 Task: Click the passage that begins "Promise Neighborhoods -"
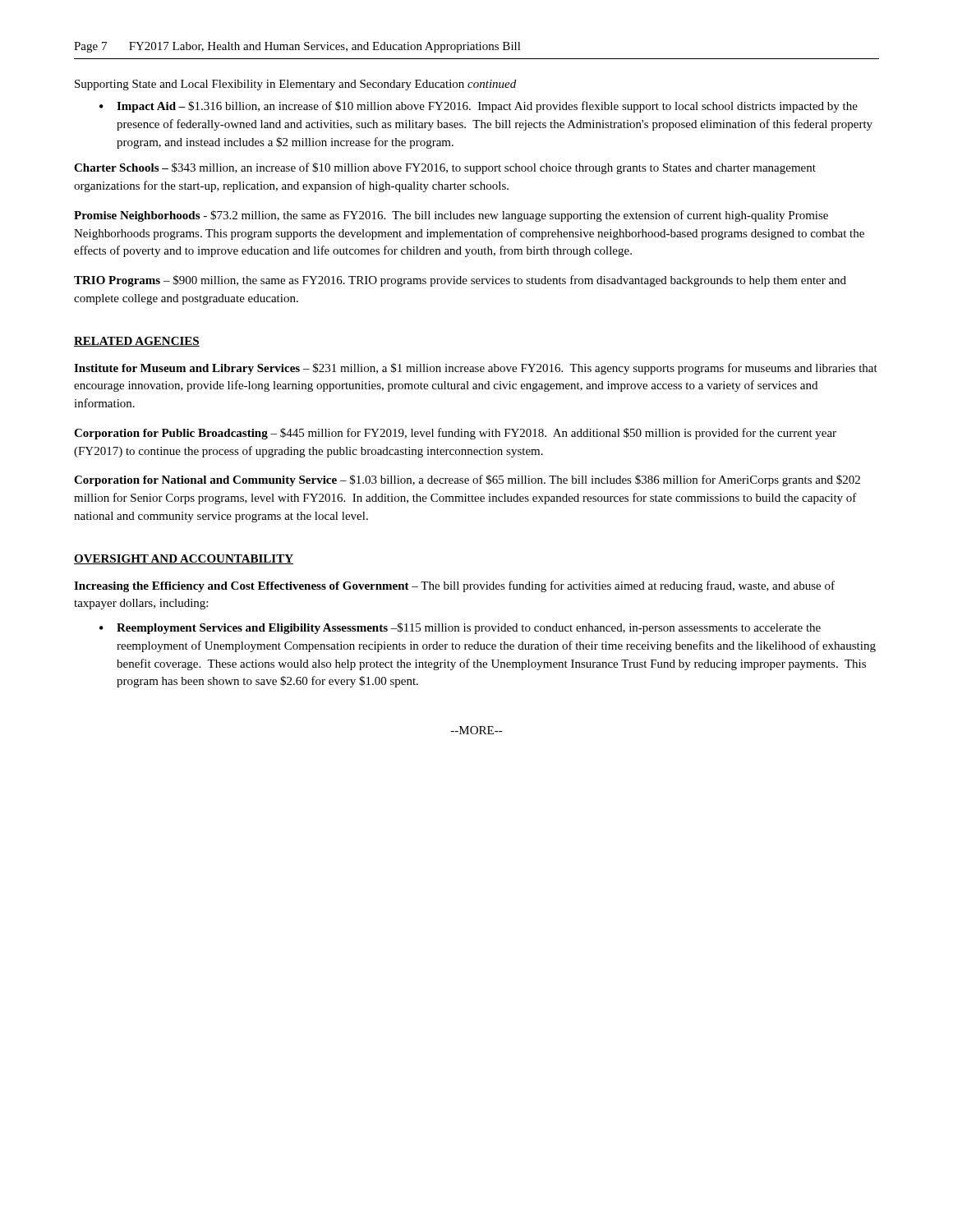tap(469, 233)
